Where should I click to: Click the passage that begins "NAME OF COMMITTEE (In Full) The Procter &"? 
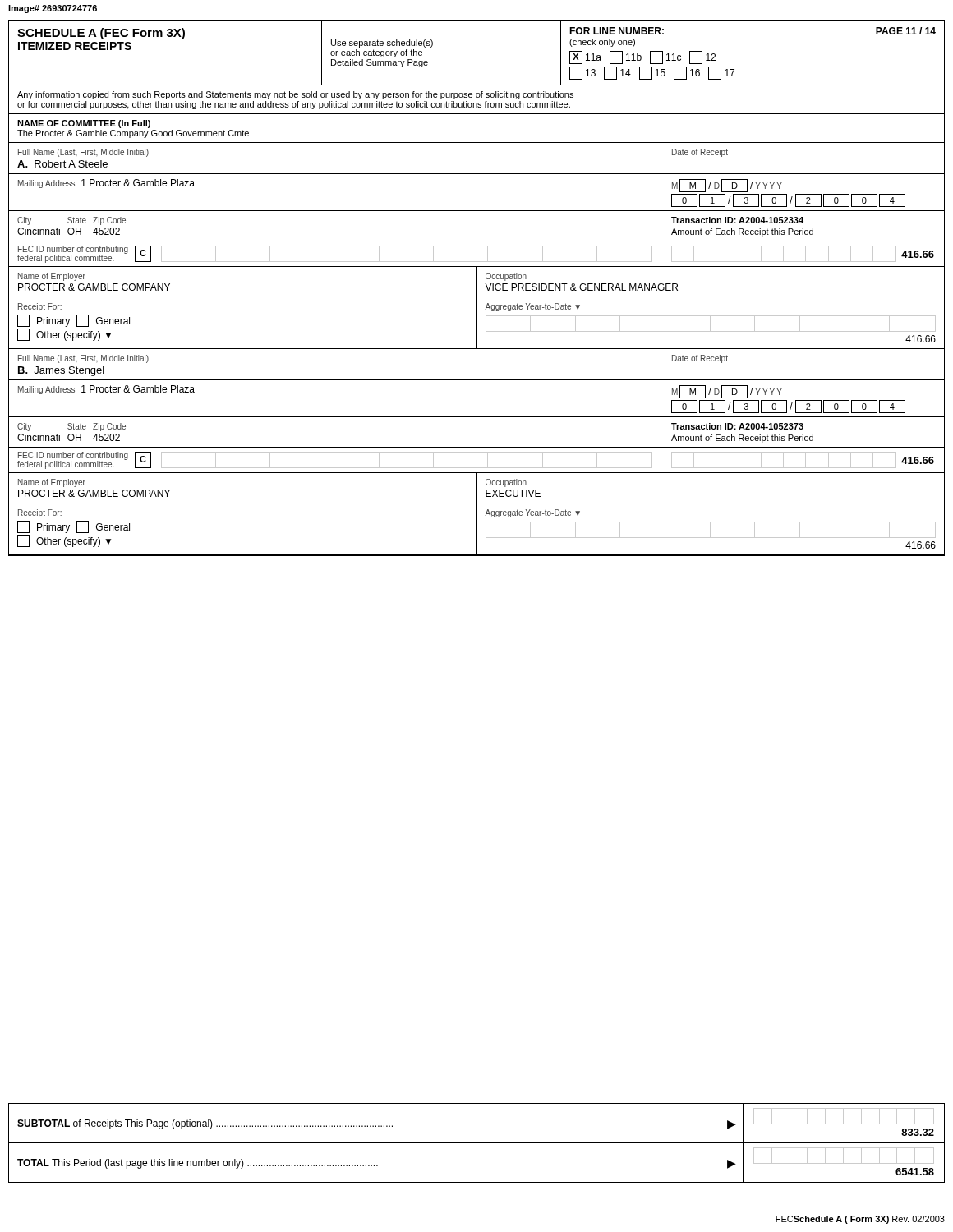133,128
